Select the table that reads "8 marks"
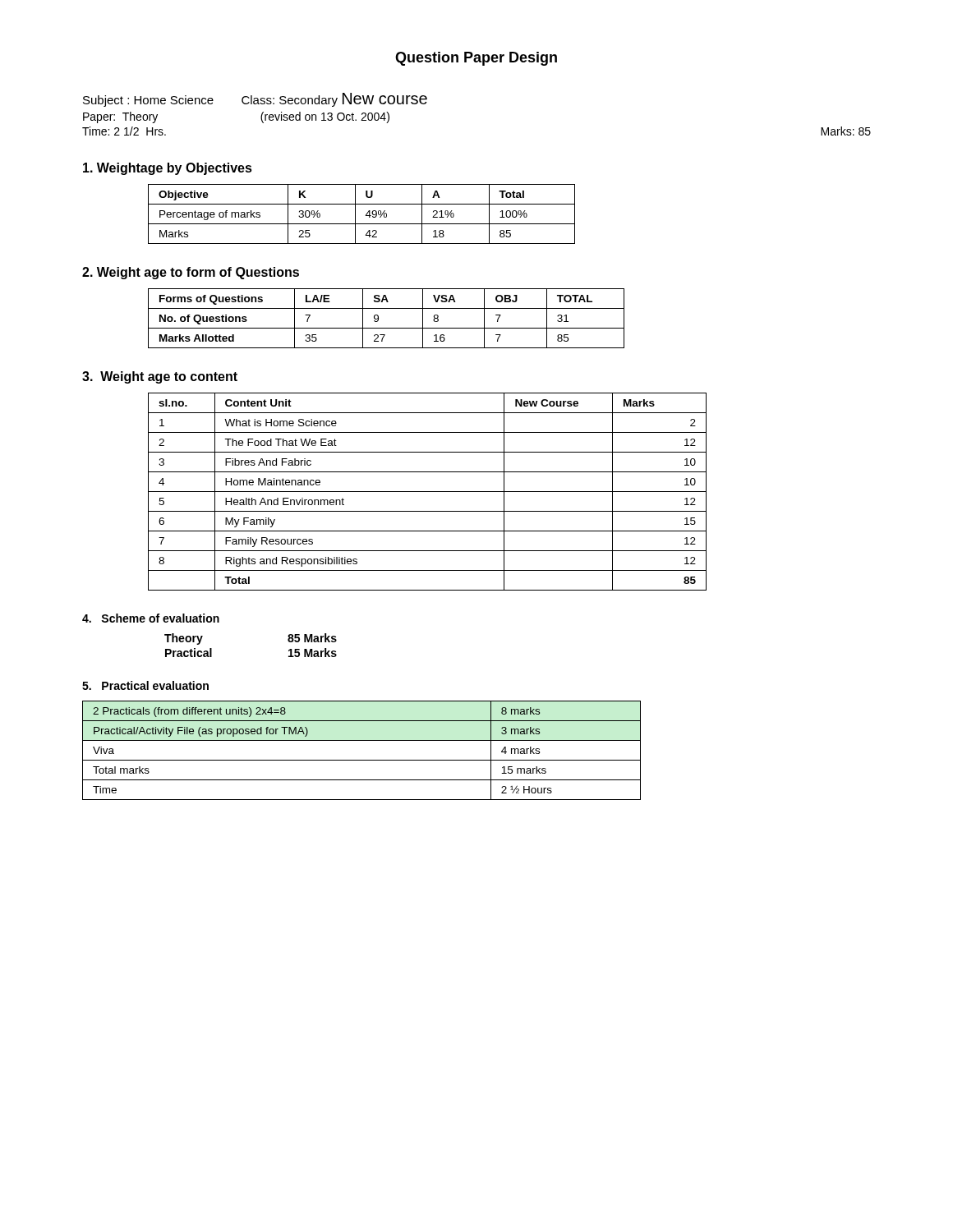This screenshot has width=953, height=1232. pos(476,750)
